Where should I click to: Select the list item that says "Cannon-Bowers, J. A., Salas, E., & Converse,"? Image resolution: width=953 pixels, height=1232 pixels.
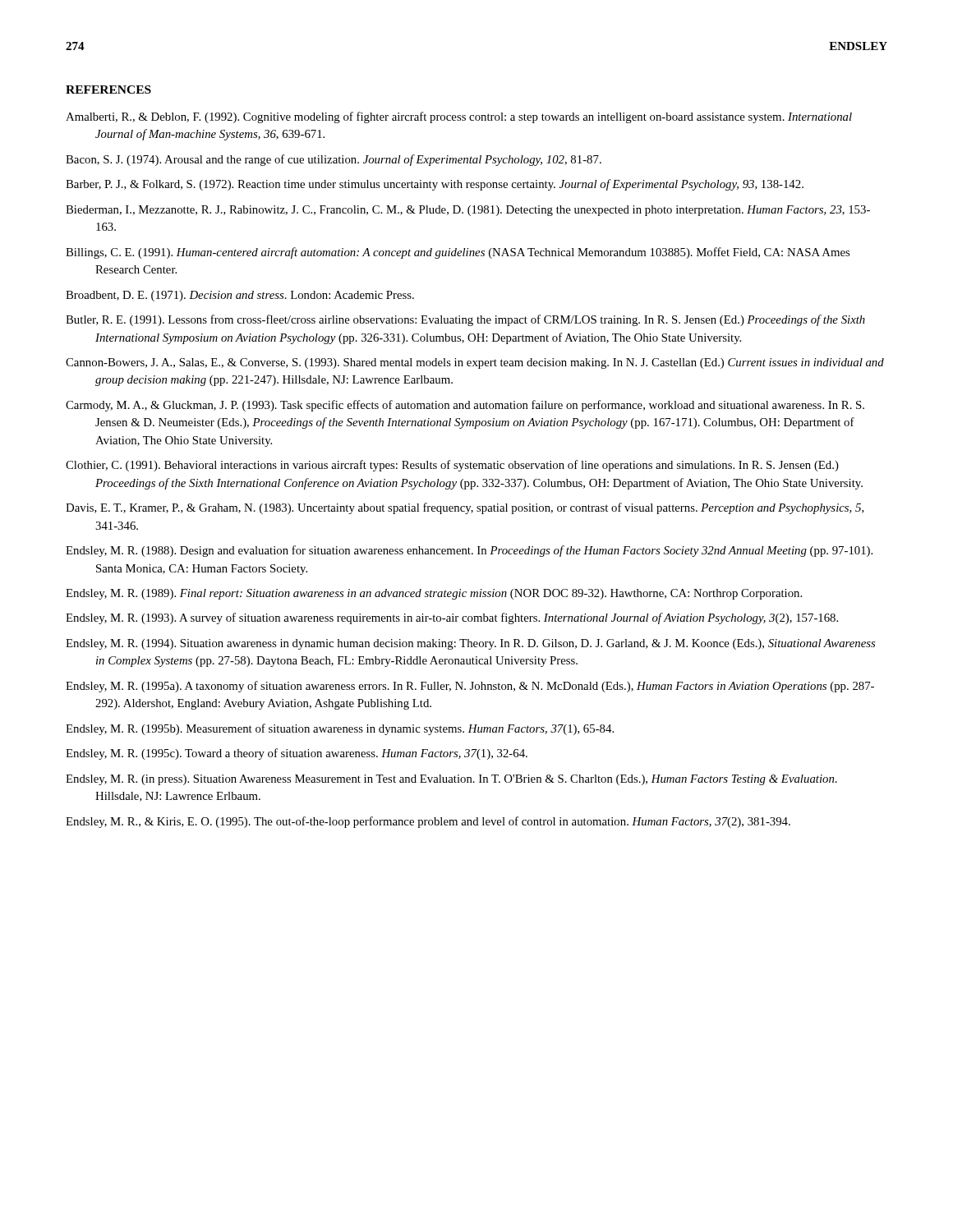[475, 371]
